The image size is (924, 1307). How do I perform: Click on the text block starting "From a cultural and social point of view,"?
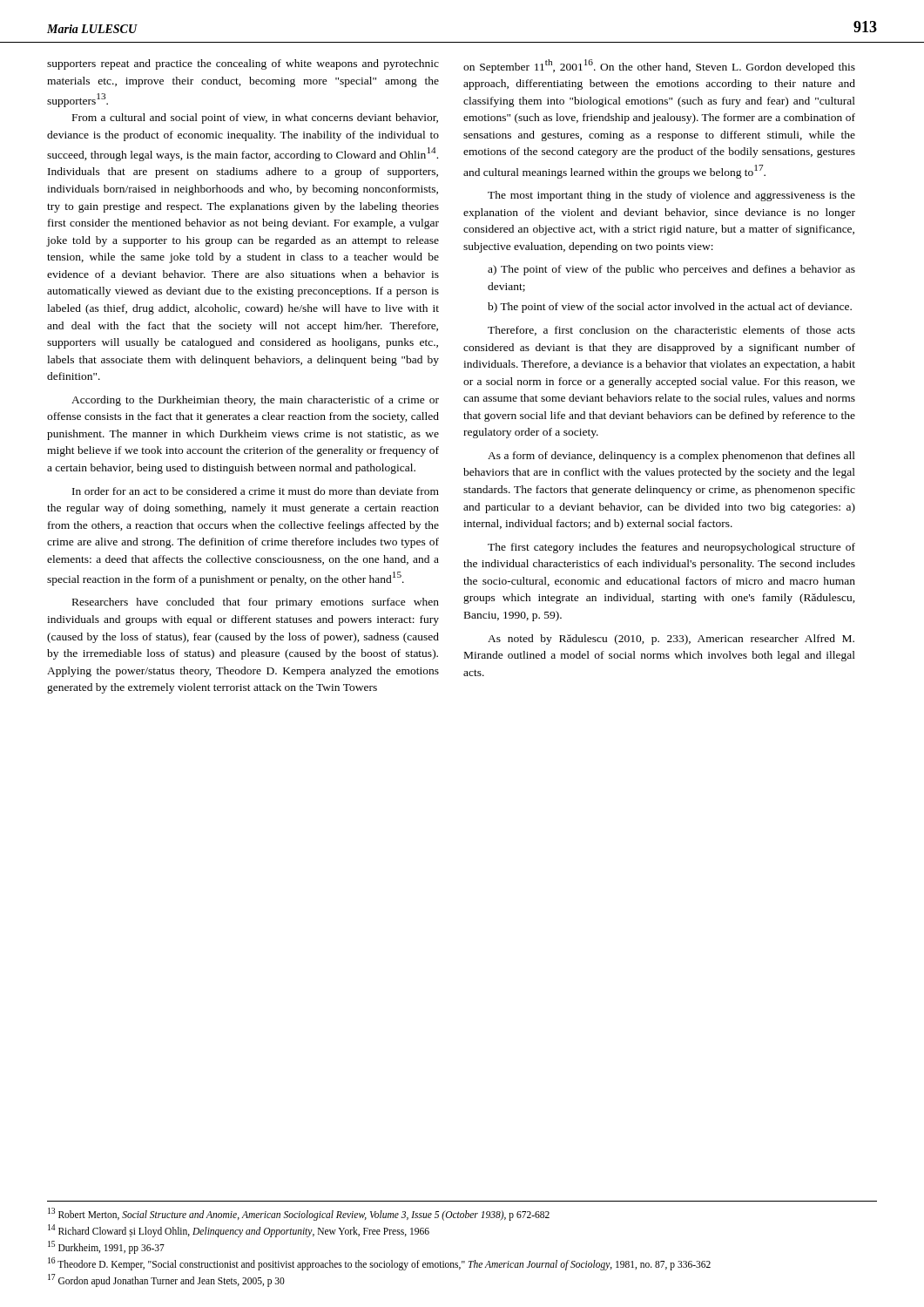pyautogui.click(x=243, y=247)
